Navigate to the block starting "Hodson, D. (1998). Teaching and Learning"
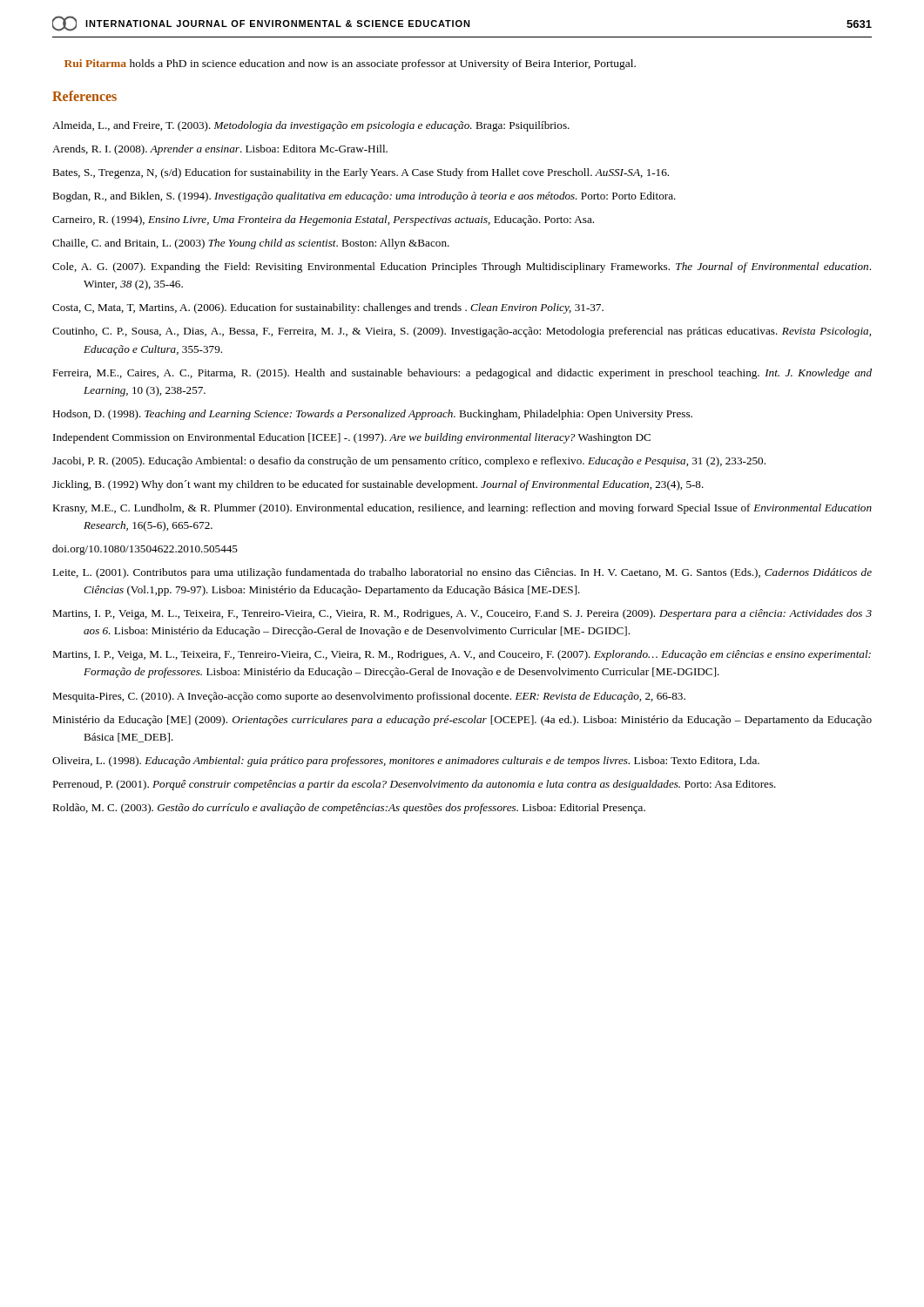924x1307 pixels. [373, 413]
